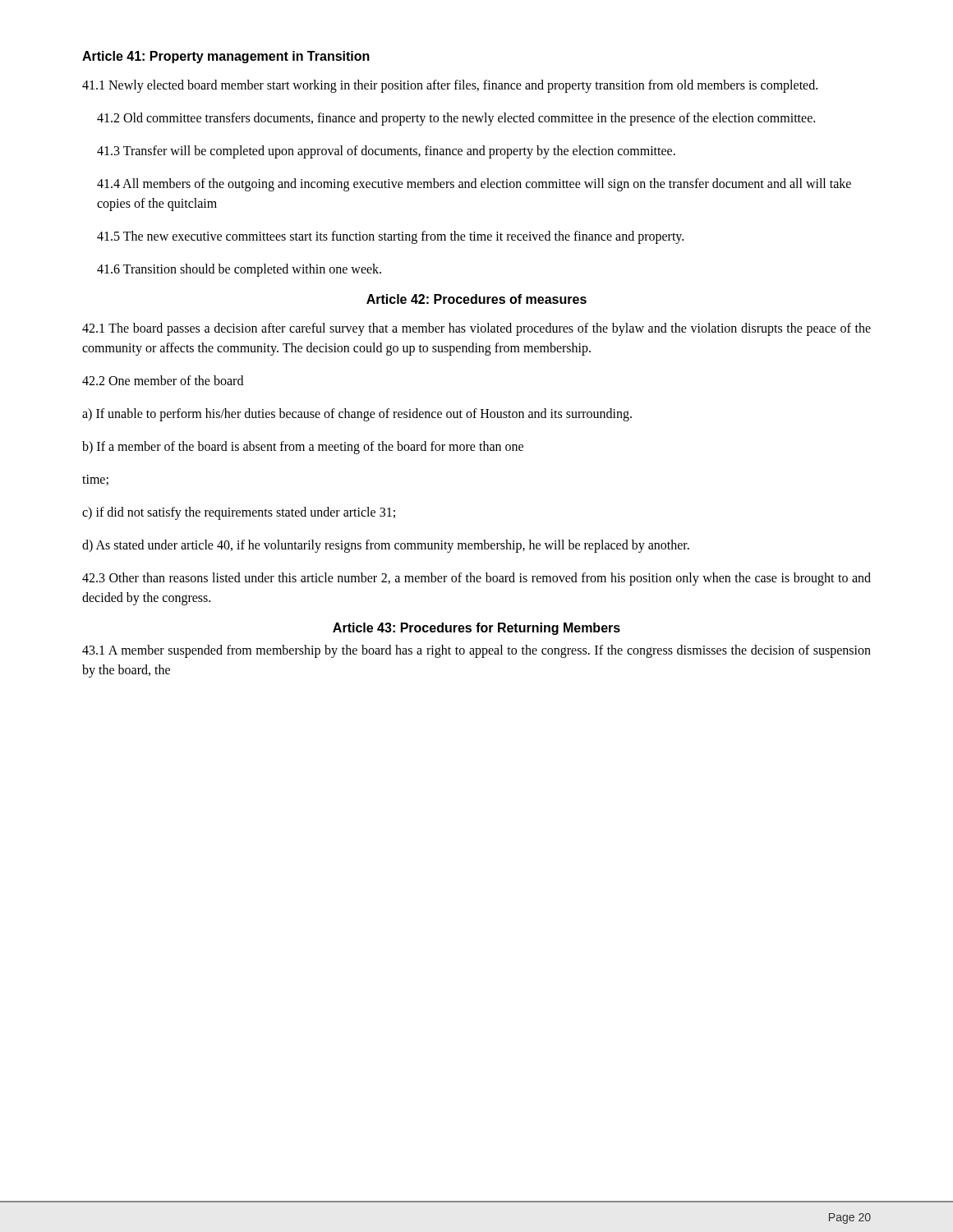Click the passage that begins "b) If a member of the board"
The image size is (953, 1232).
tap(303, 446)
